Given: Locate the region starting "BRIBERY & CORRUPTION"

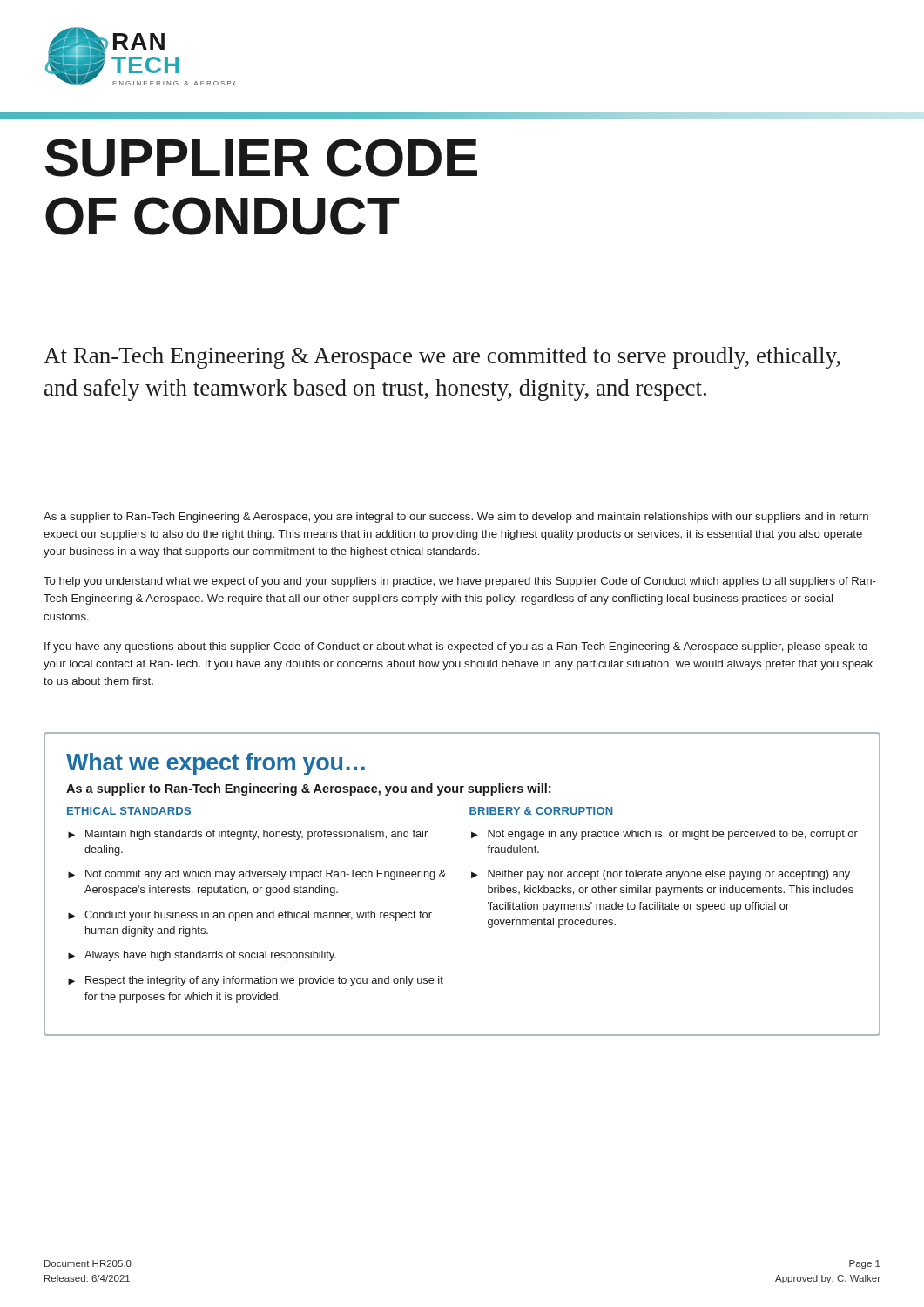Looking at the screenshot, I should coord(541,811).
